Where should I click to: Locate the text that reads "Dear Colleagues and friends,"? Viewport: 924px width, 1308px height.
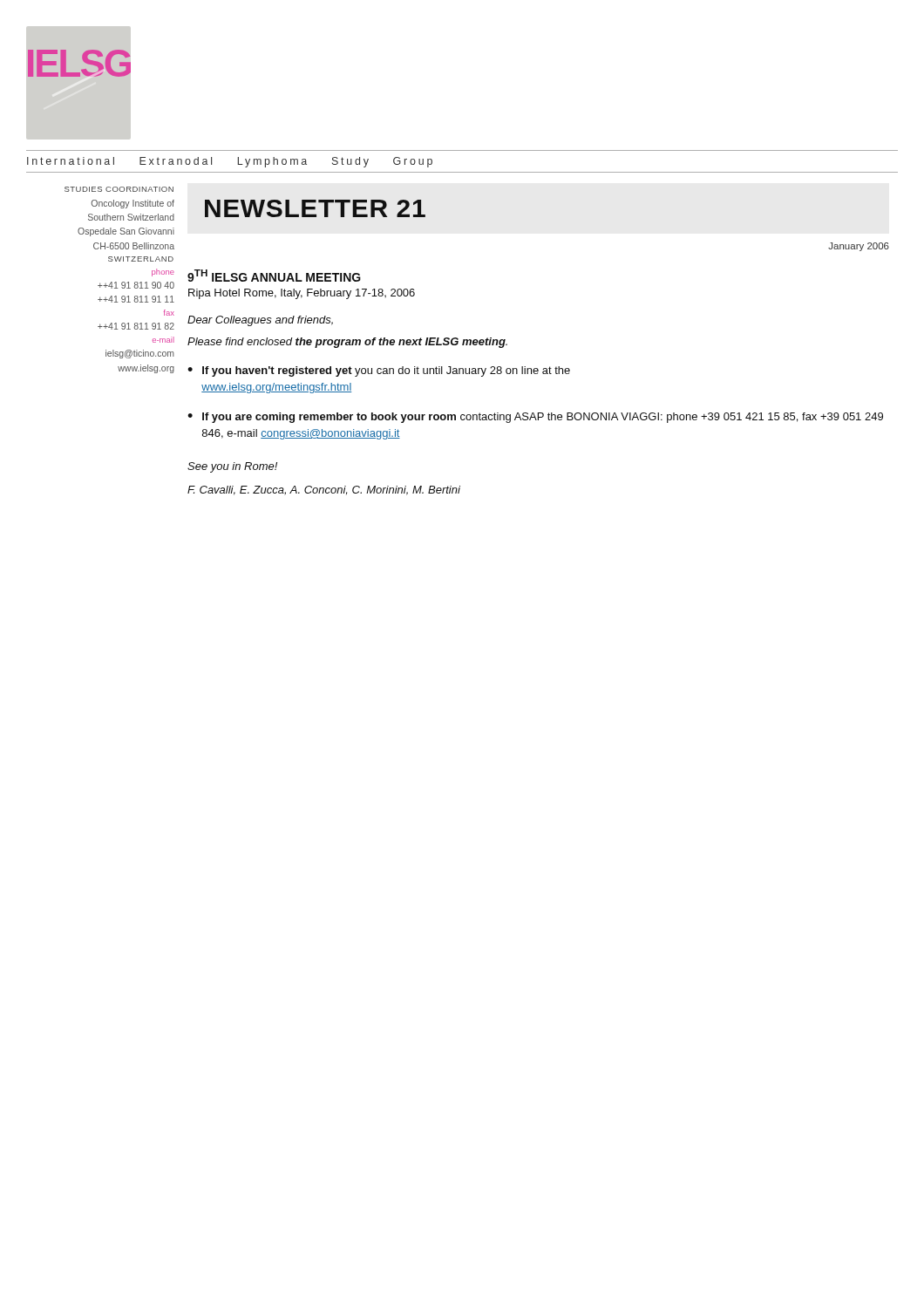tap(261, 319)
